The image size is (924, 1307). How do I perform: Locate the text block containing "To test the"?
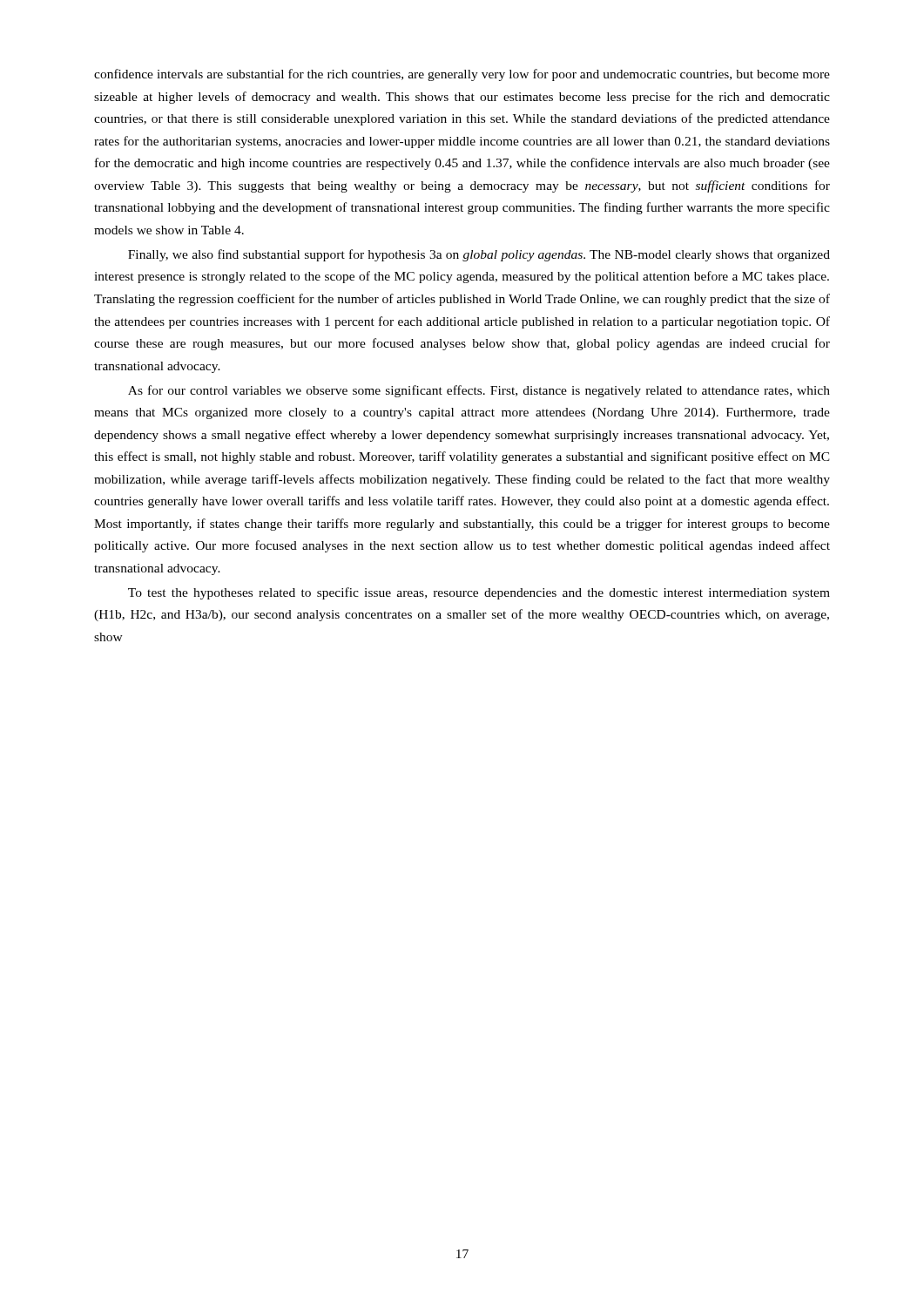click(x=462, y=614)
